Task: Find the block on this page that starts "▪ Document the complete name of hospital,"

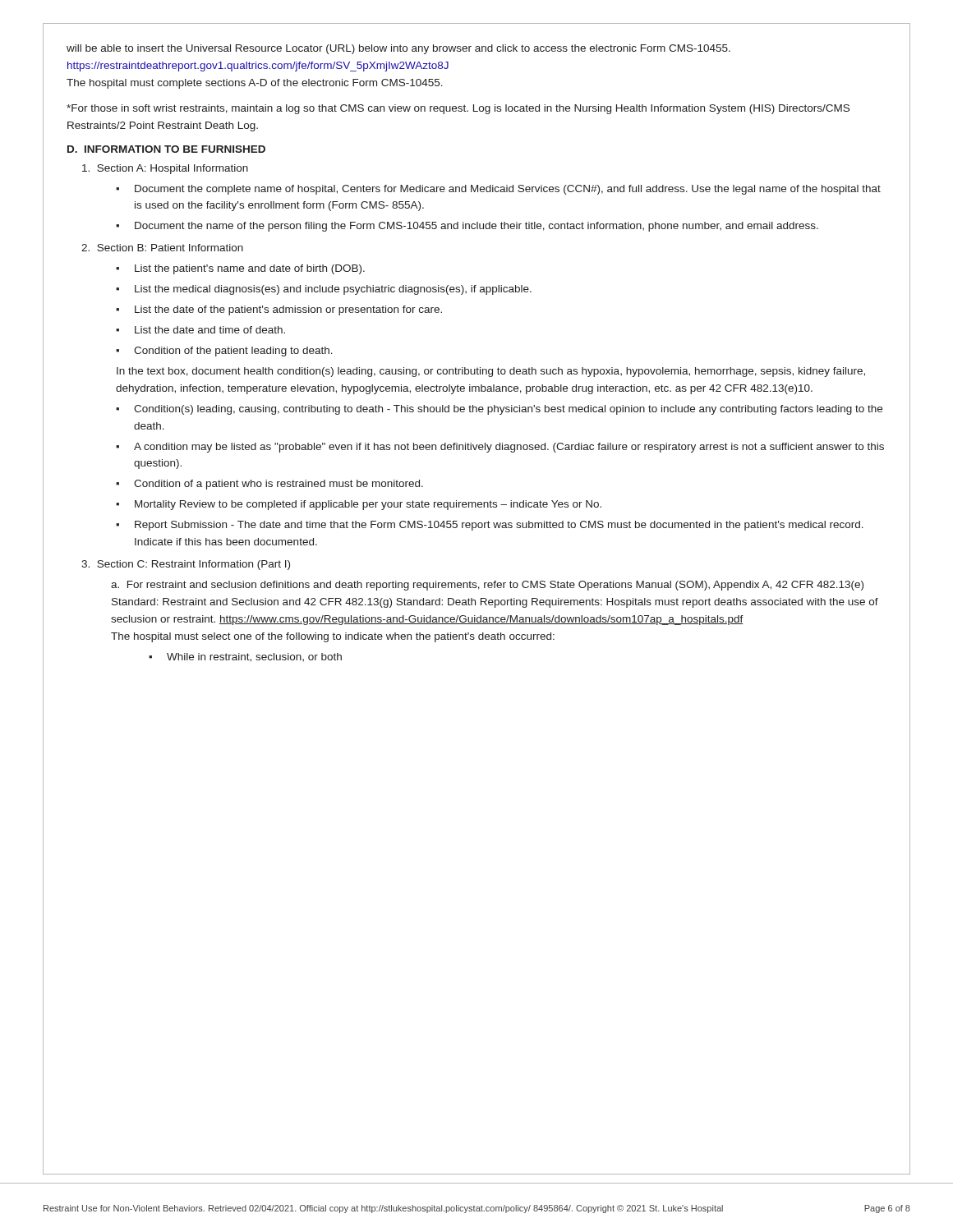Action: (501, 197)
